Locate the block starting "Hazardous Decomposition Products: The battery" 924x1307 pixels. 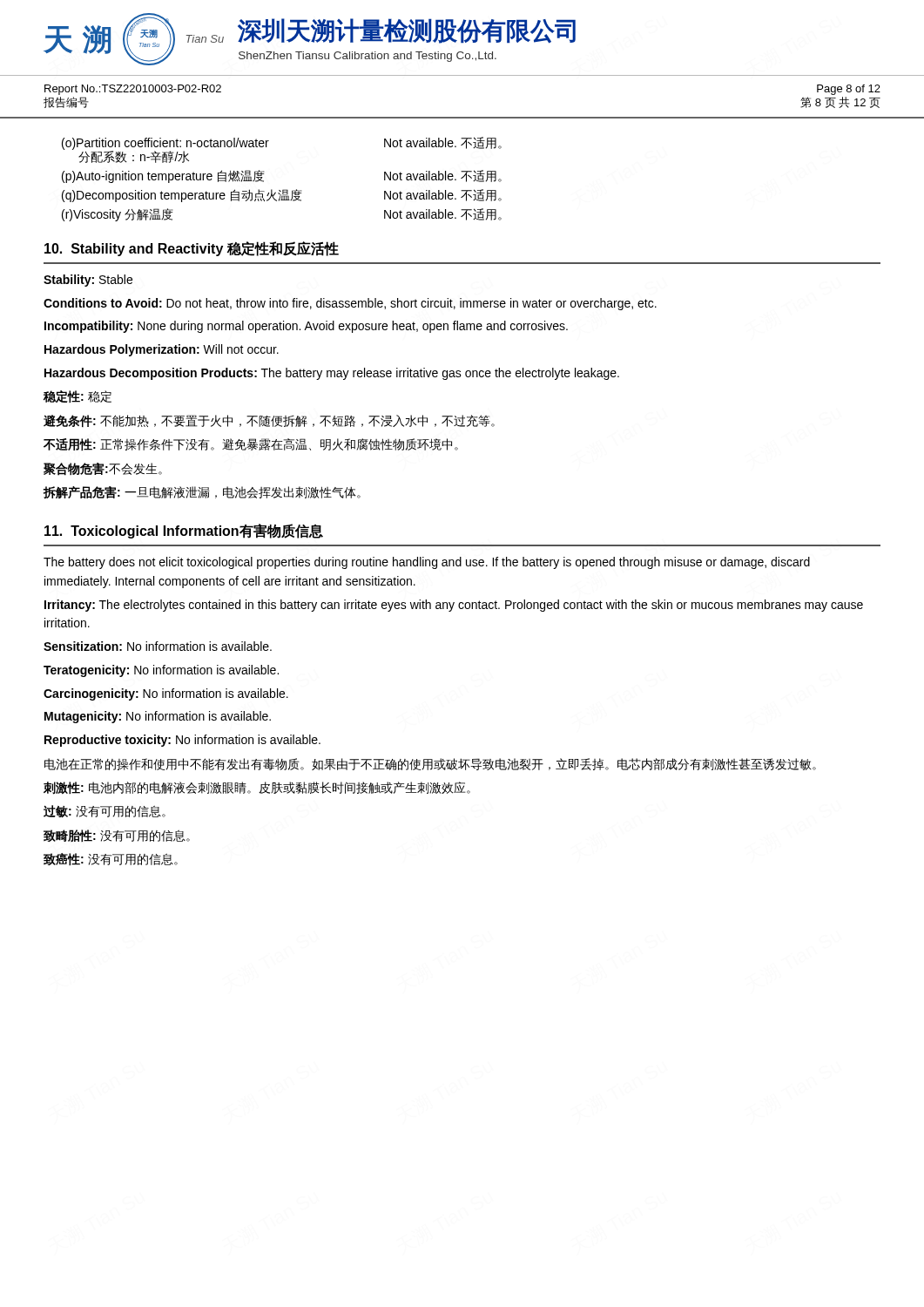click(332, 373)
